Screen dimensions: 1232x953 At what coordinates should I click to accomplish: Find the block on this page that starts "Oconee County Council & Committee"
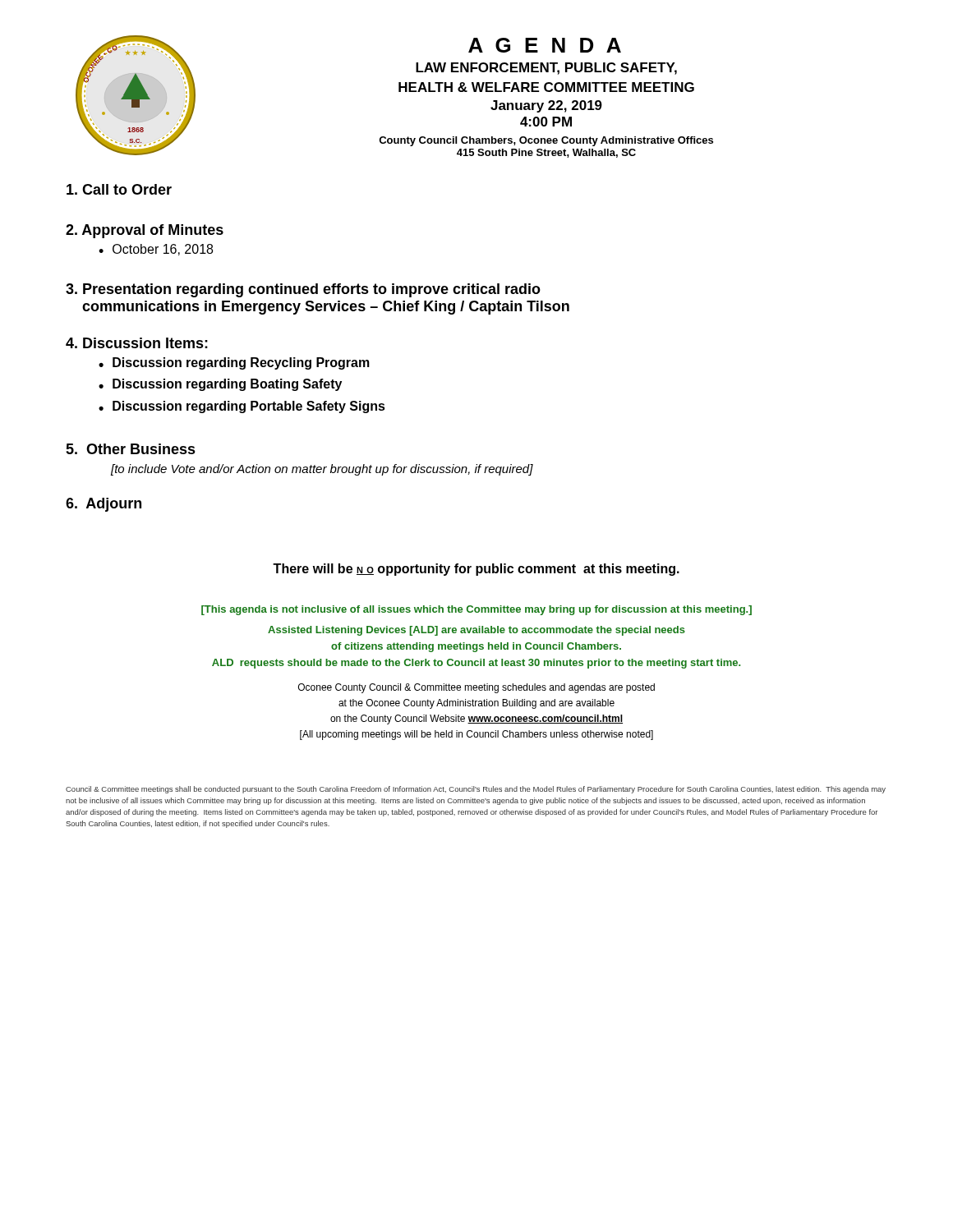[476, 711]
